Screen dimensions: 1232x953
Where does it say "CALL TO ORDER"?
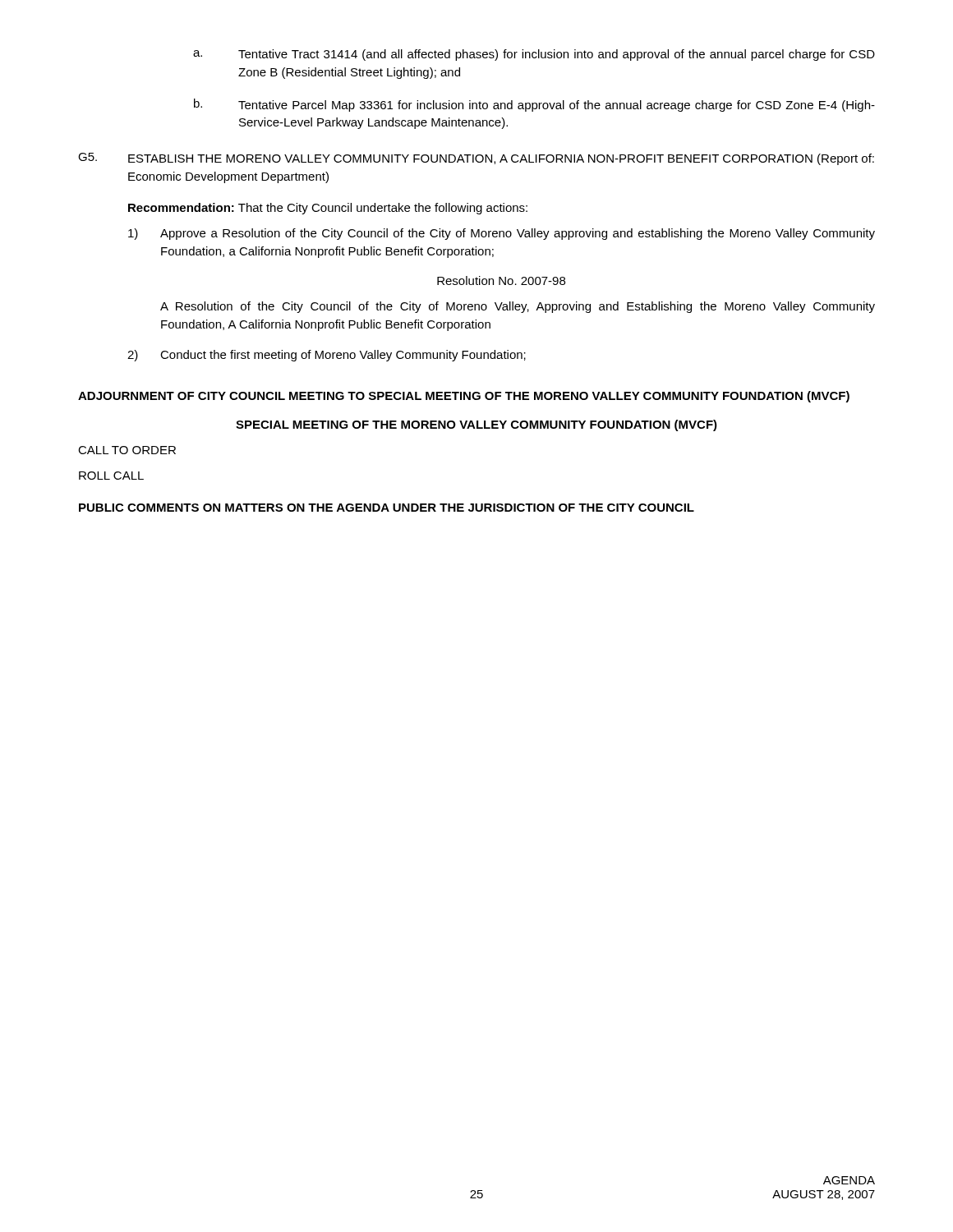pyautogui.click(x=127, y=450)
